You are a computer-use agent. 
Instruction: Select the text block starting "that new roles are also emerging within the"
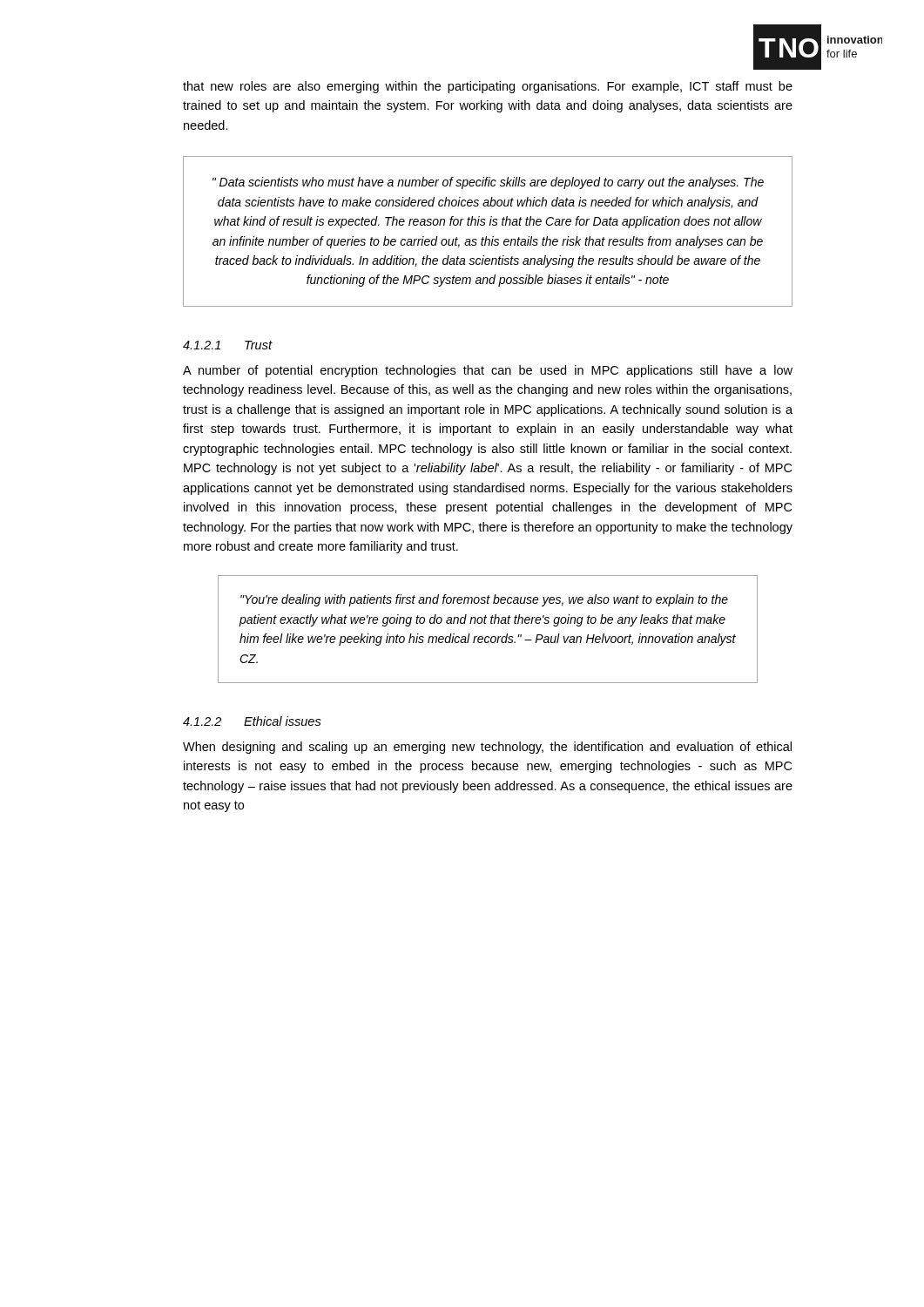(x=488, y=106)
